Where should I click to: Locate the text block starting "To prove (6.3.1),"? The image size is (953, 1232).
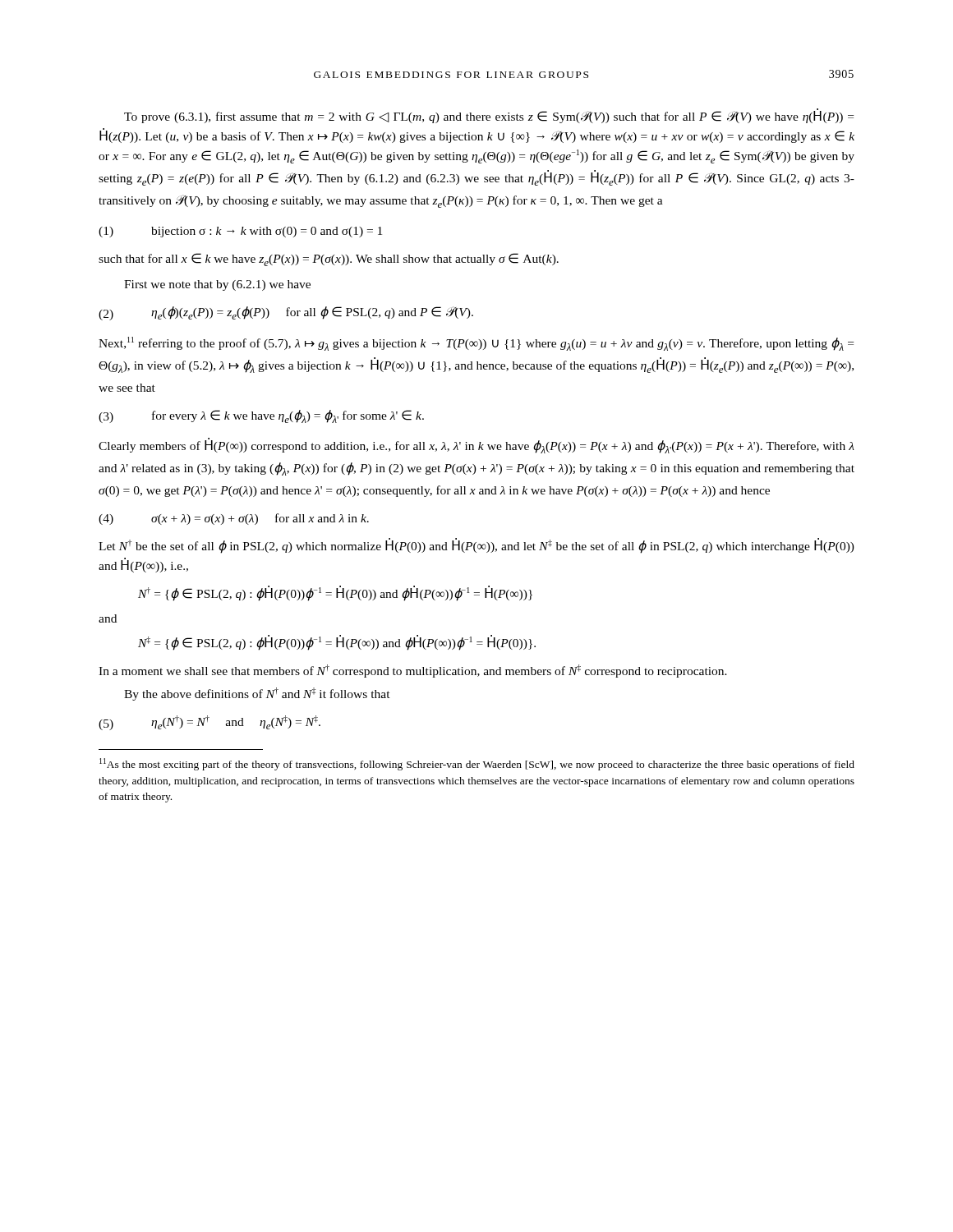click(476, 160)
